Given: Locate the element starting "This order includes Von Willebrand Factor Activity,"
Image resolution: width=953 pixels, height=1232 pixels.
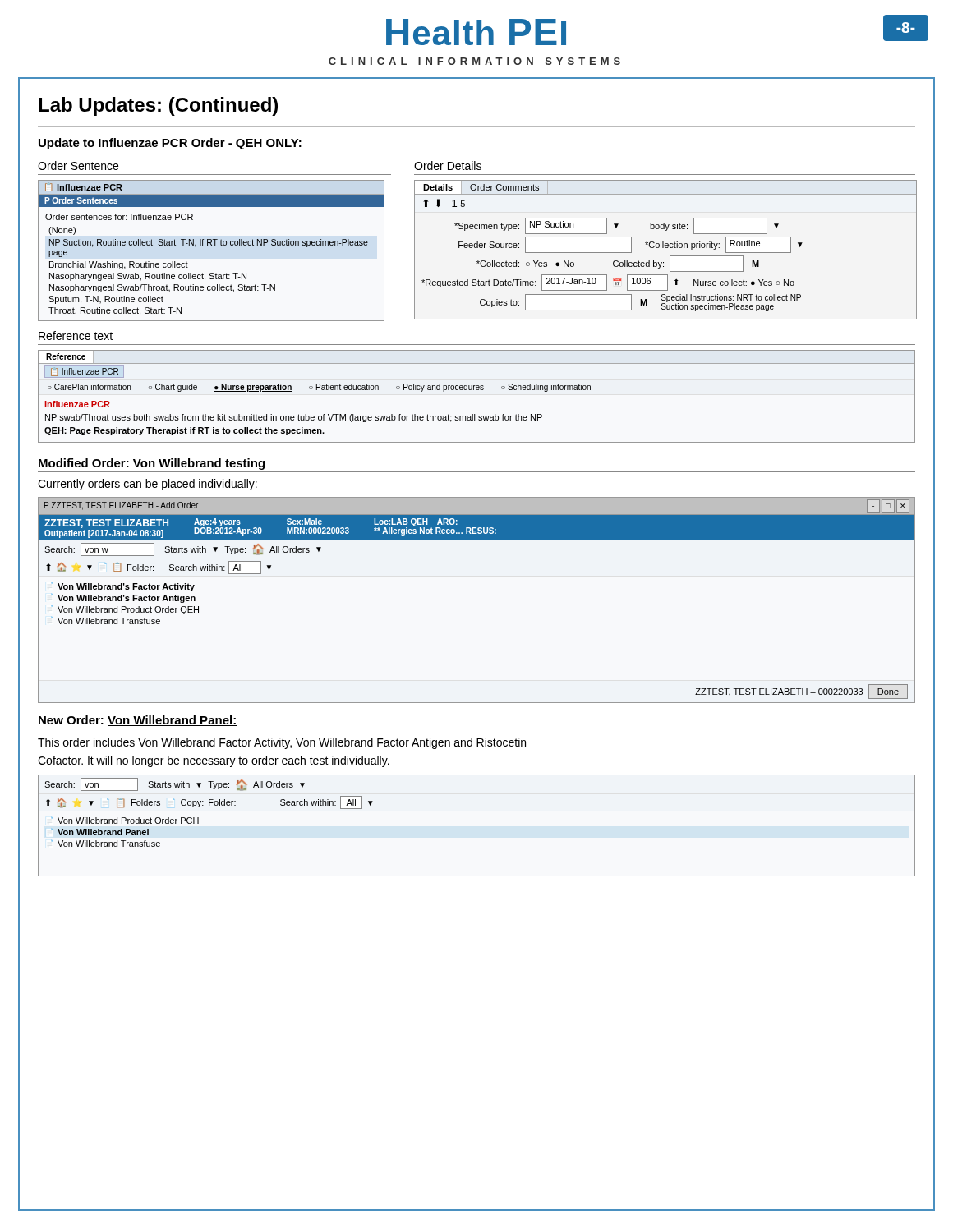Looking at the screenshot, I should (282, 751).
